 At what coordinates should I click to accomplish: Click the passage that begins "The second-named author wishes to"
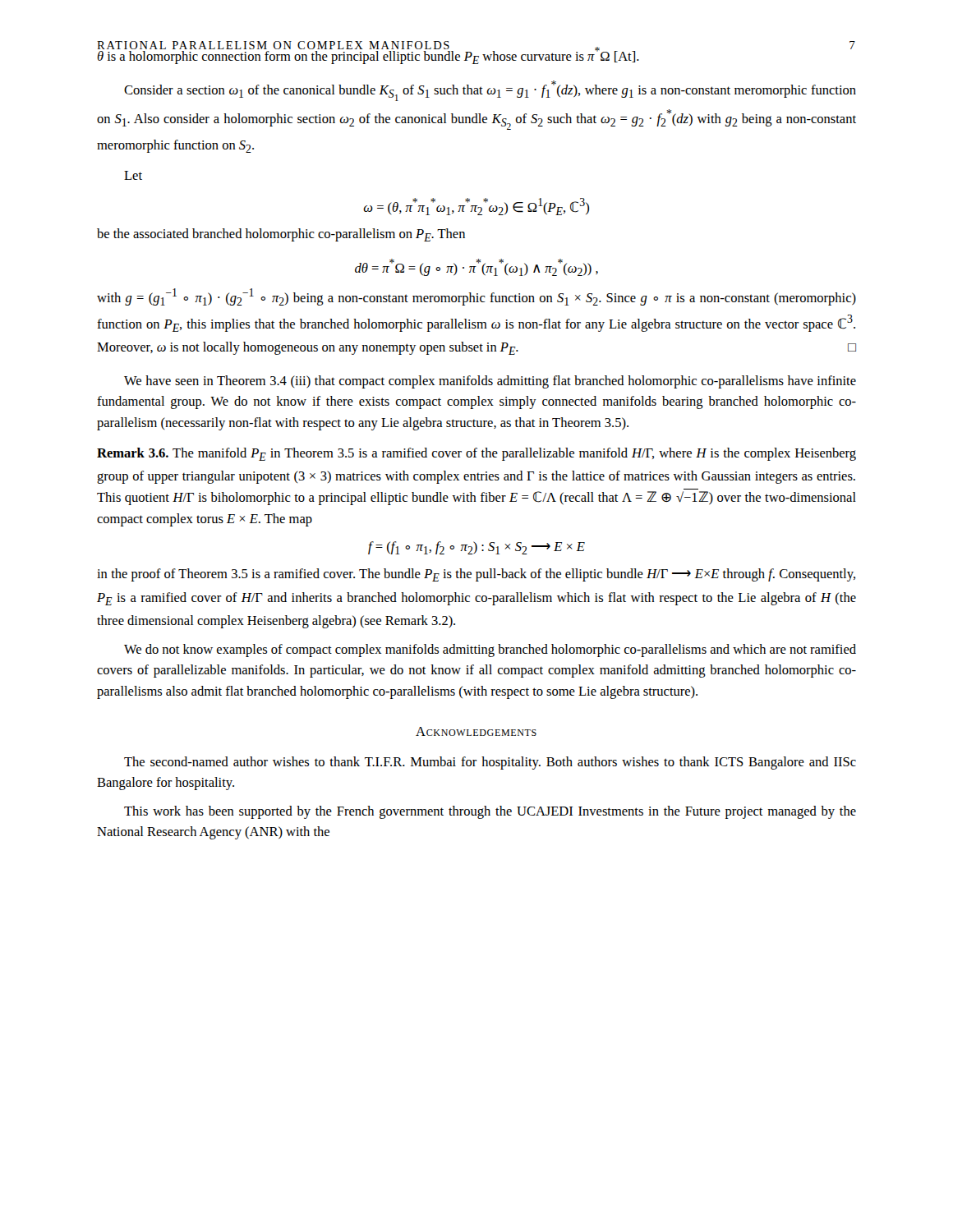coord(476,772)
